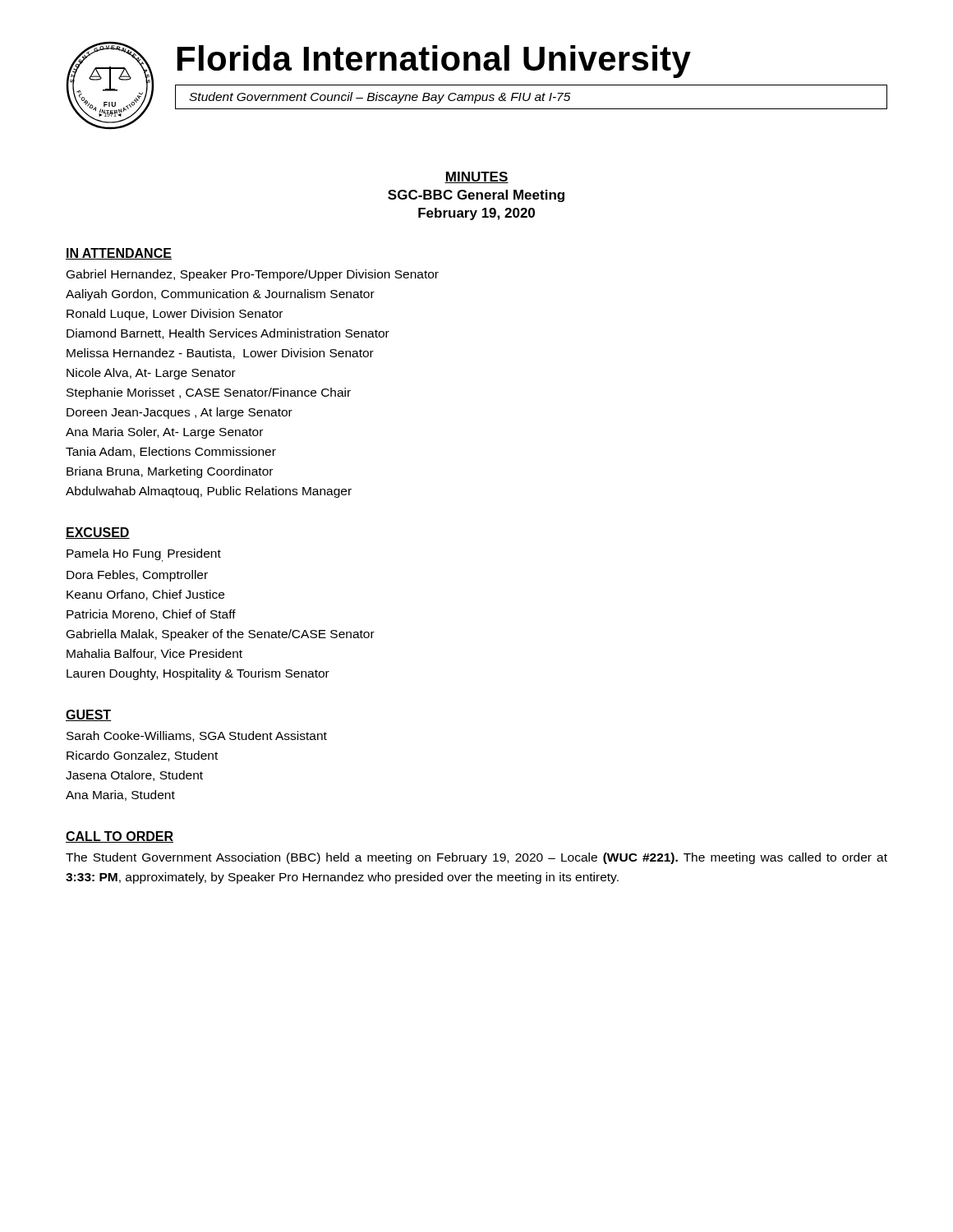Image resolution: width=953 pixels, height=1232 pixels.
Task: Navigate to the element starting "CALL TO ORDER"
Action: coord(120,836)
